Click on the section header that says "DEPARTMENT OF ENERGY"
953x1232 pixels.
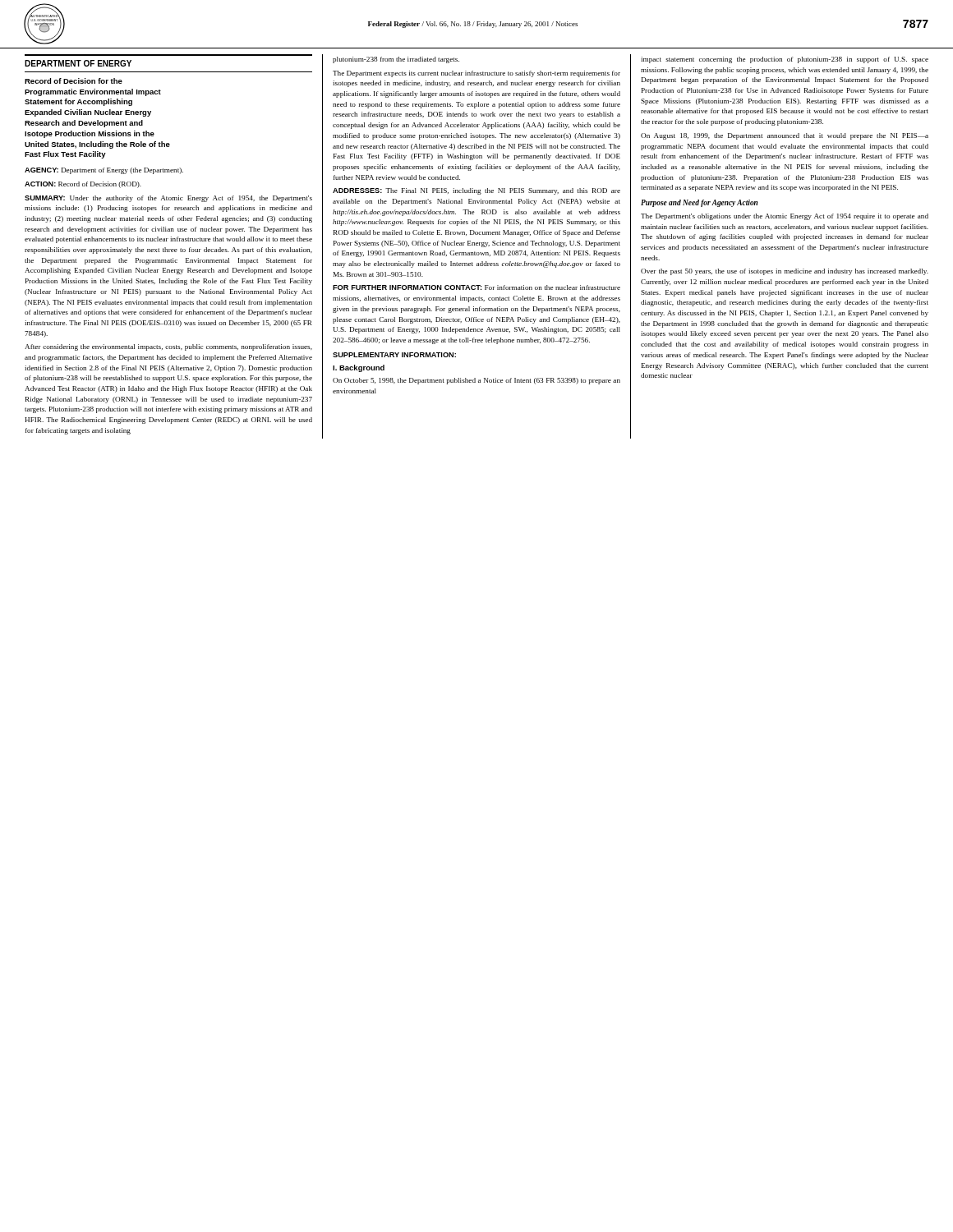tap(78, 64)
